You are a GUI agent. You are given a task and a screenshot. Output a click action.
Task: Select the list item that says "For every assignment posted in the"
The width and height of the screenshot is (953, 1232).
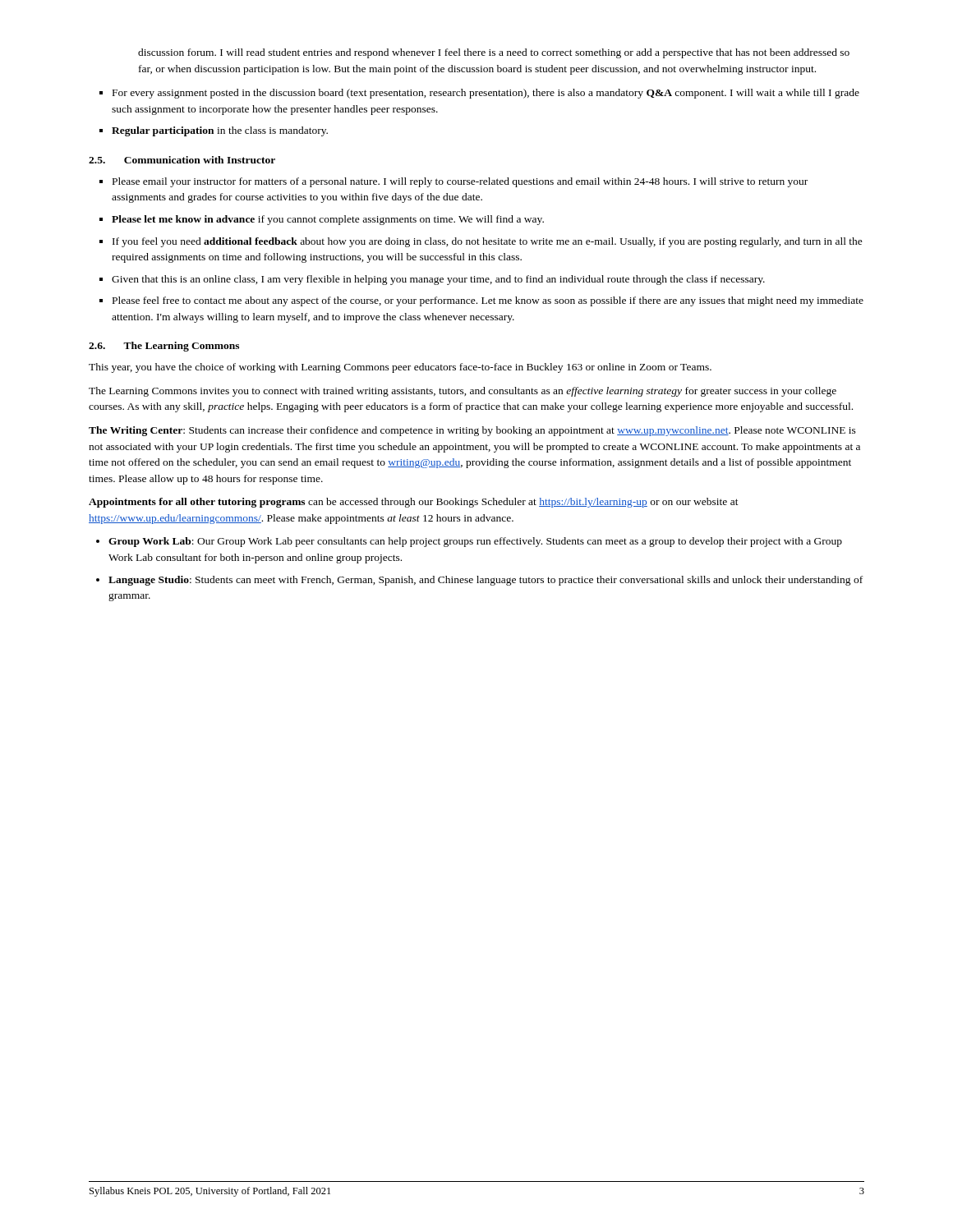click(476, 101)
